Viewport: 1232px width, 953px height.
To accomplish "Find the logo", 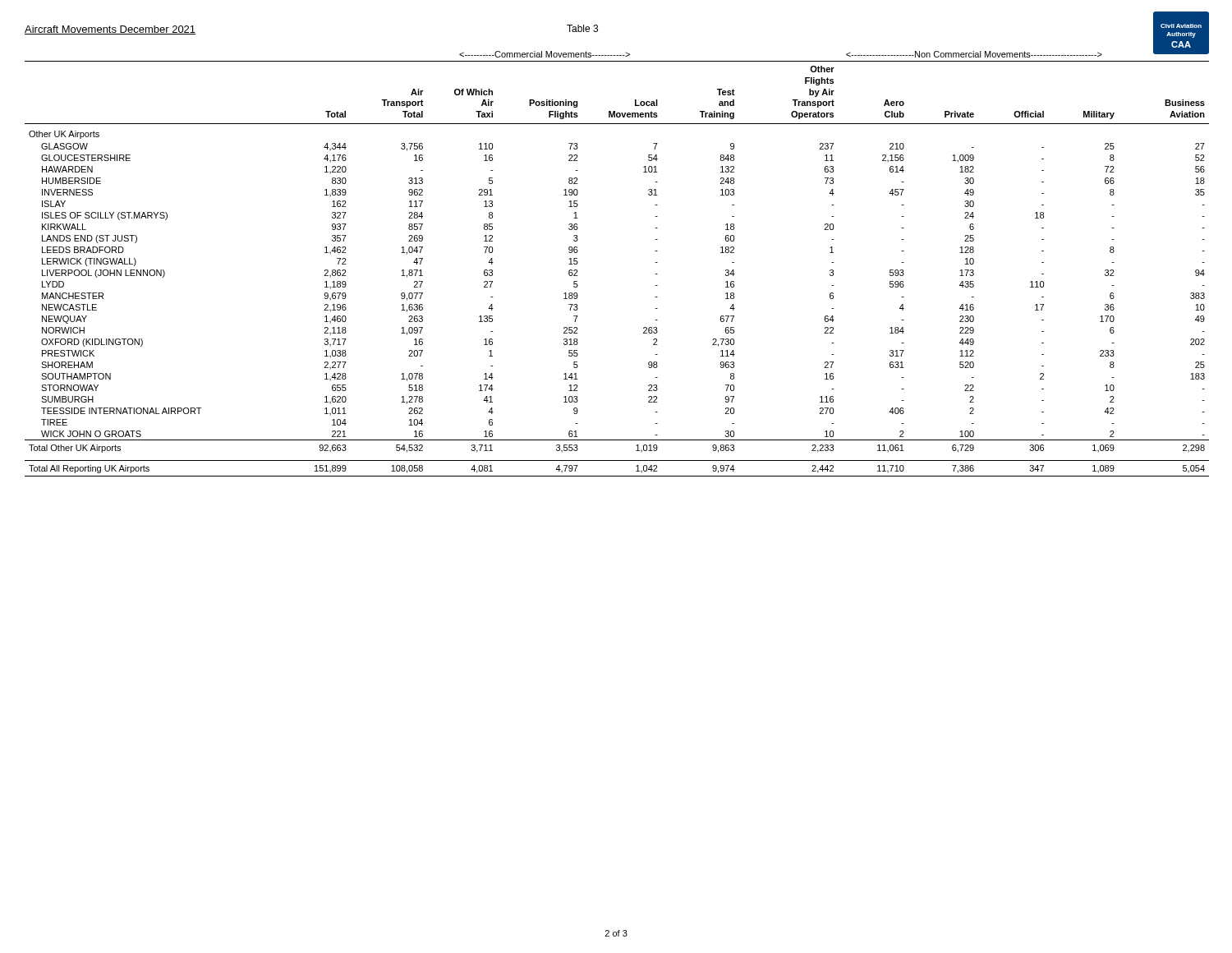I will tap(1181, 33).
